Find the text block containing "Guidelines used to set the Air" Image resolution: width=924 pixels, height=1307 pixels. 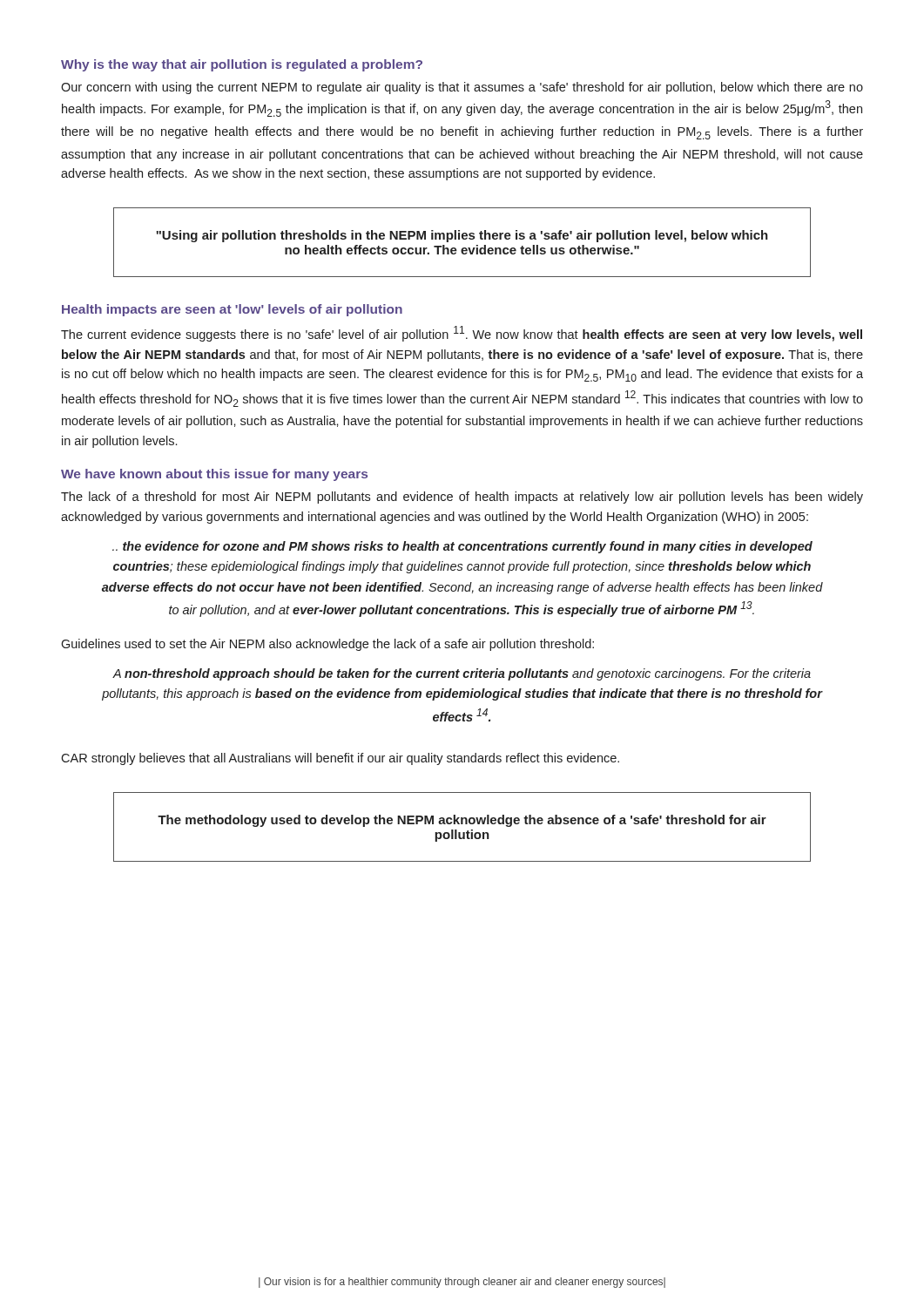tap(328, 644)
